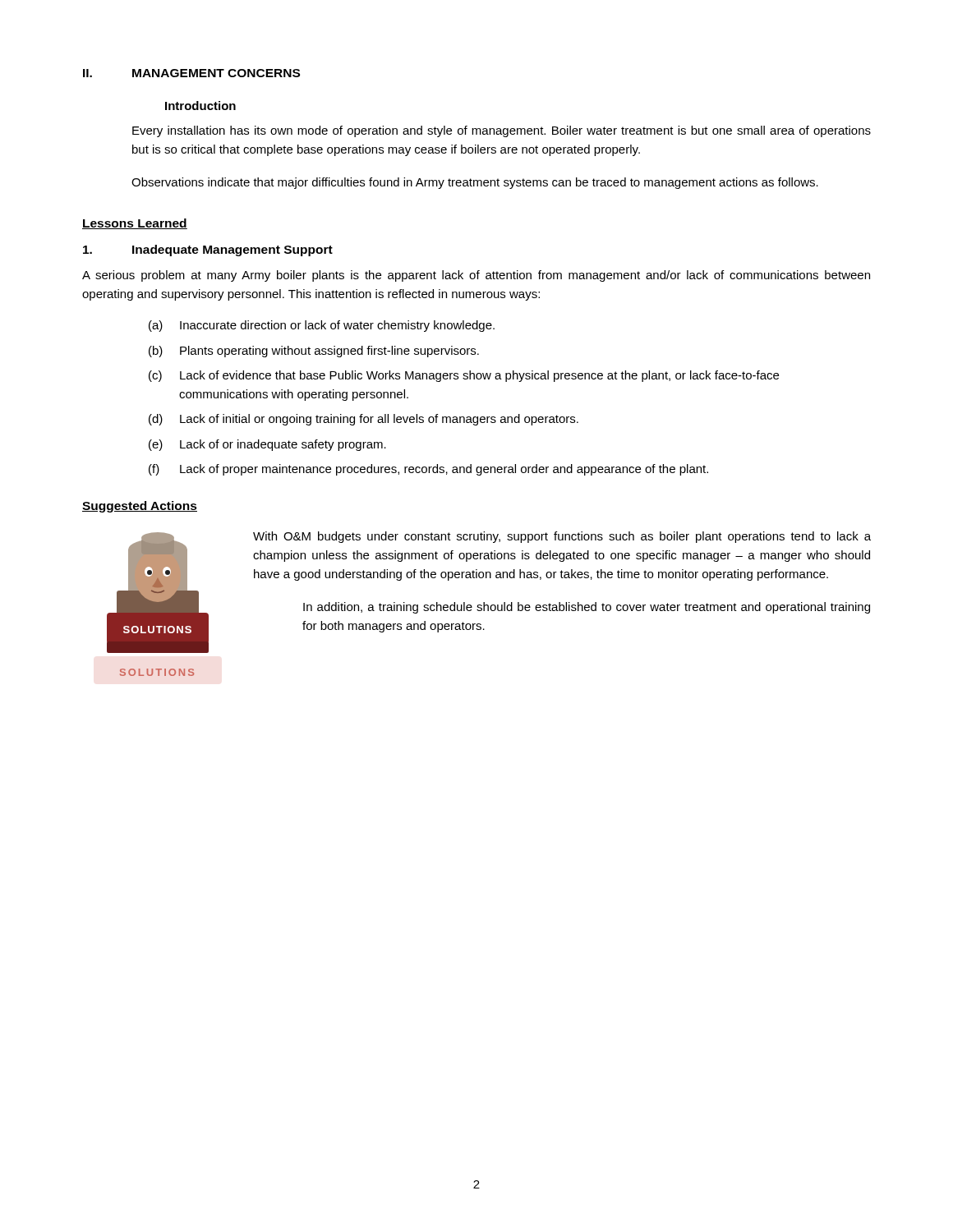
Task: Locate the text "Lessons Learned"
Action: pyautogui.click(x=135, y=223)
